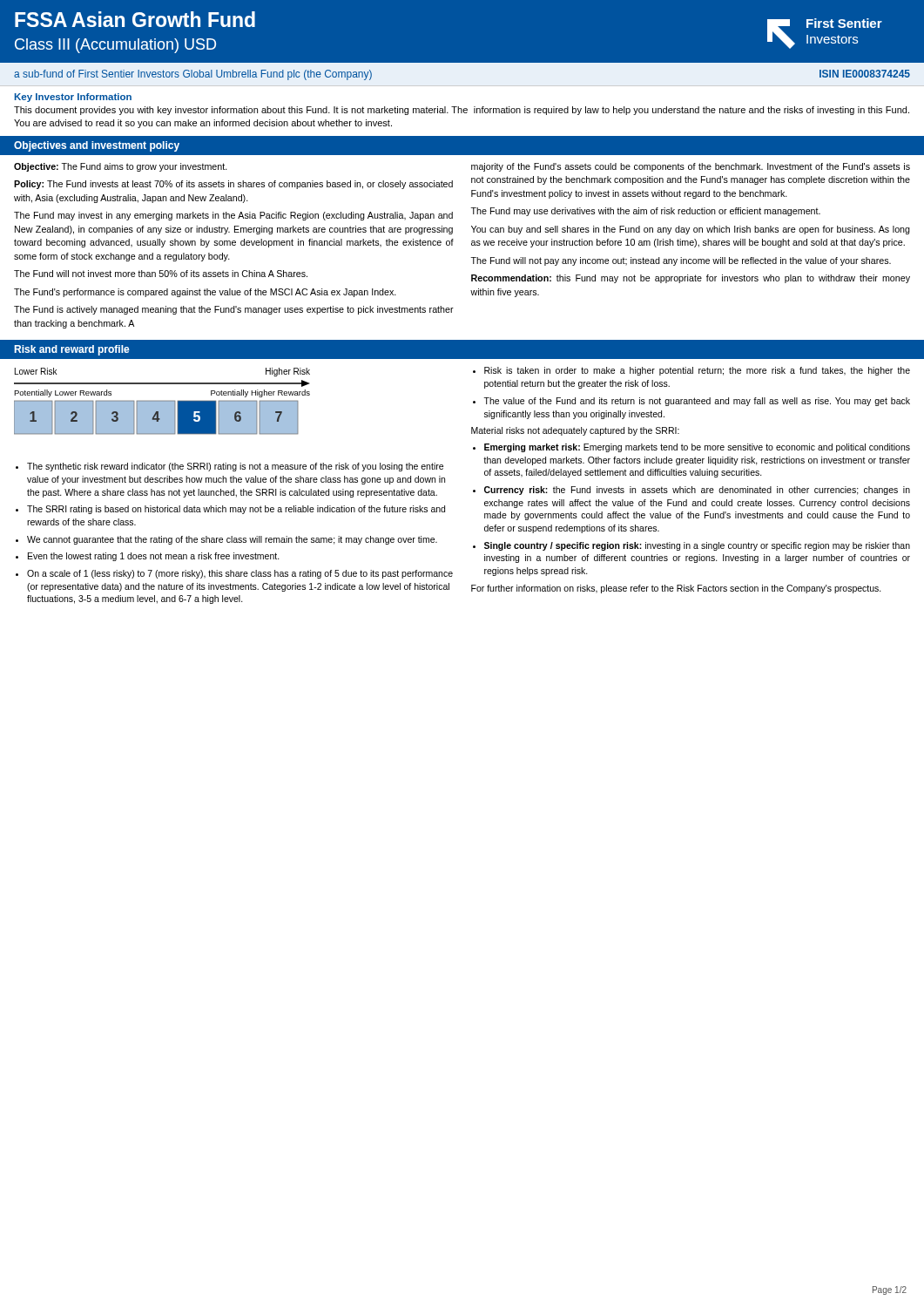This screenshot has height=1307, width=924.
Task: Click the passage that begins "Objective: The Fund aims to grow your"
Action: point(234,245)
